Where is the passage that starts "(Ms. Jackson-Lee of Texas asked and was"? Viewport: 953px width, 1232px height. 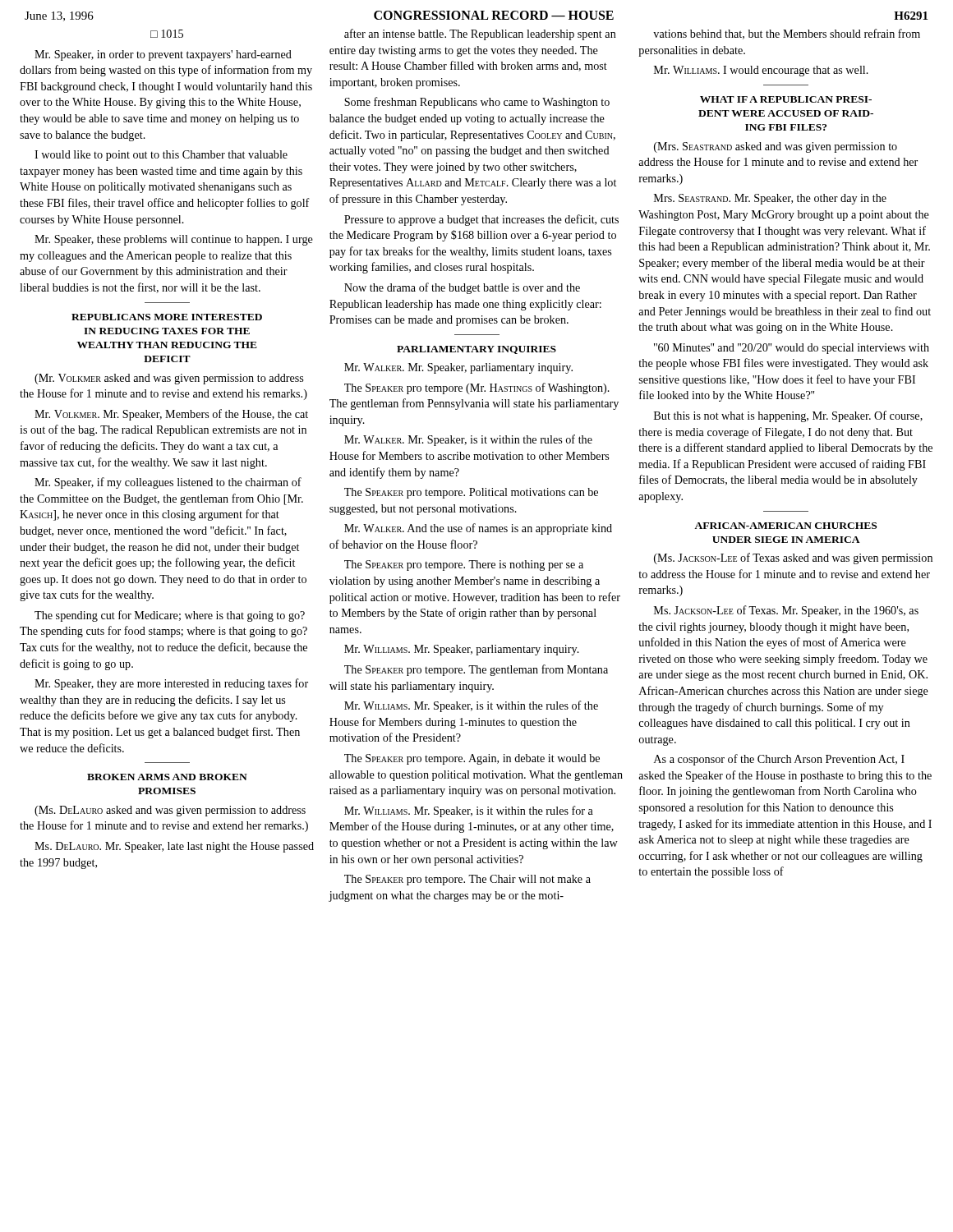click(786, 715)
